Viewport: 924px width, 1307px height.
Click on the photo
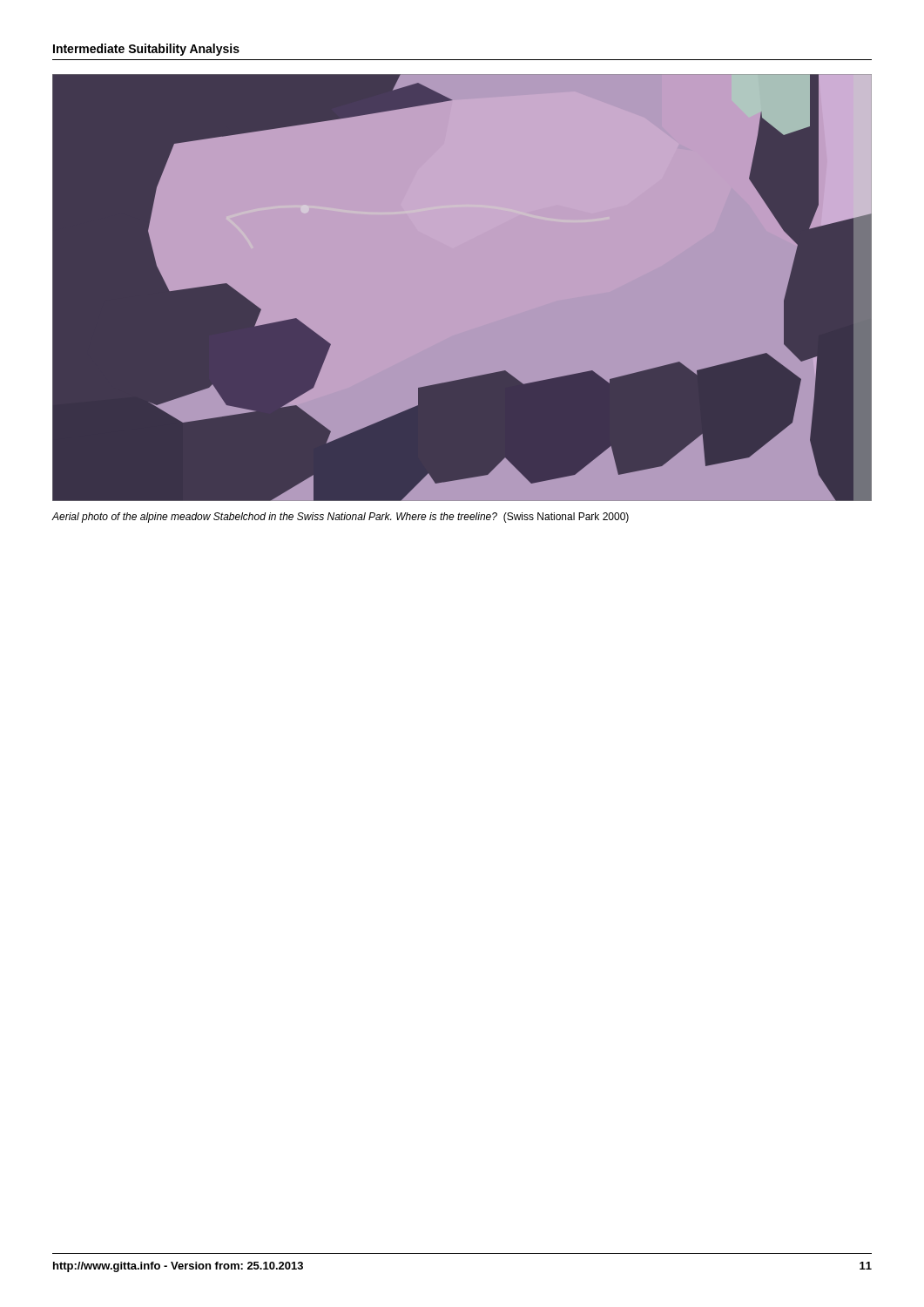[x=462, y=288]
